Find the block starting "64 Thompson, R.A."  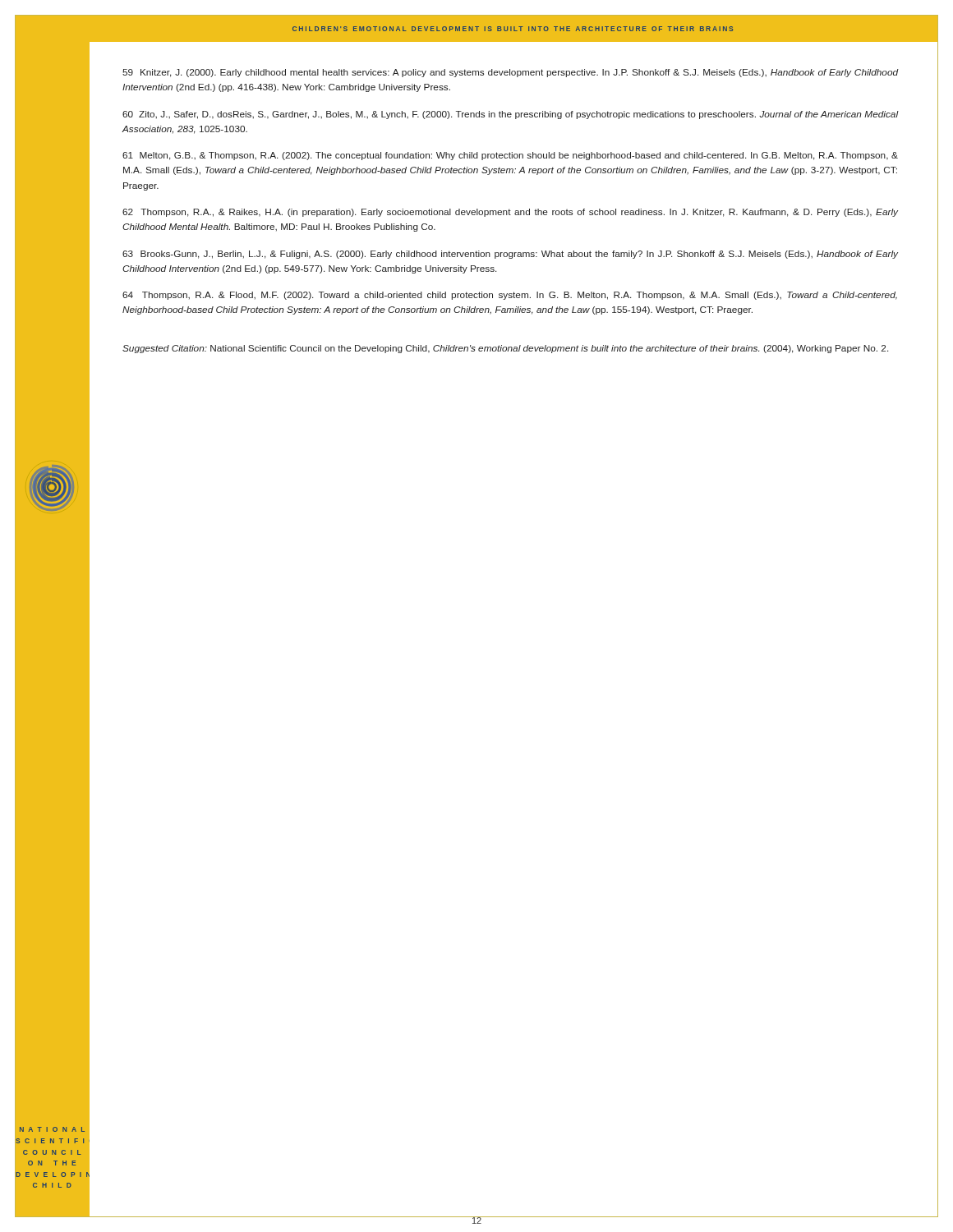coord(510,302)
